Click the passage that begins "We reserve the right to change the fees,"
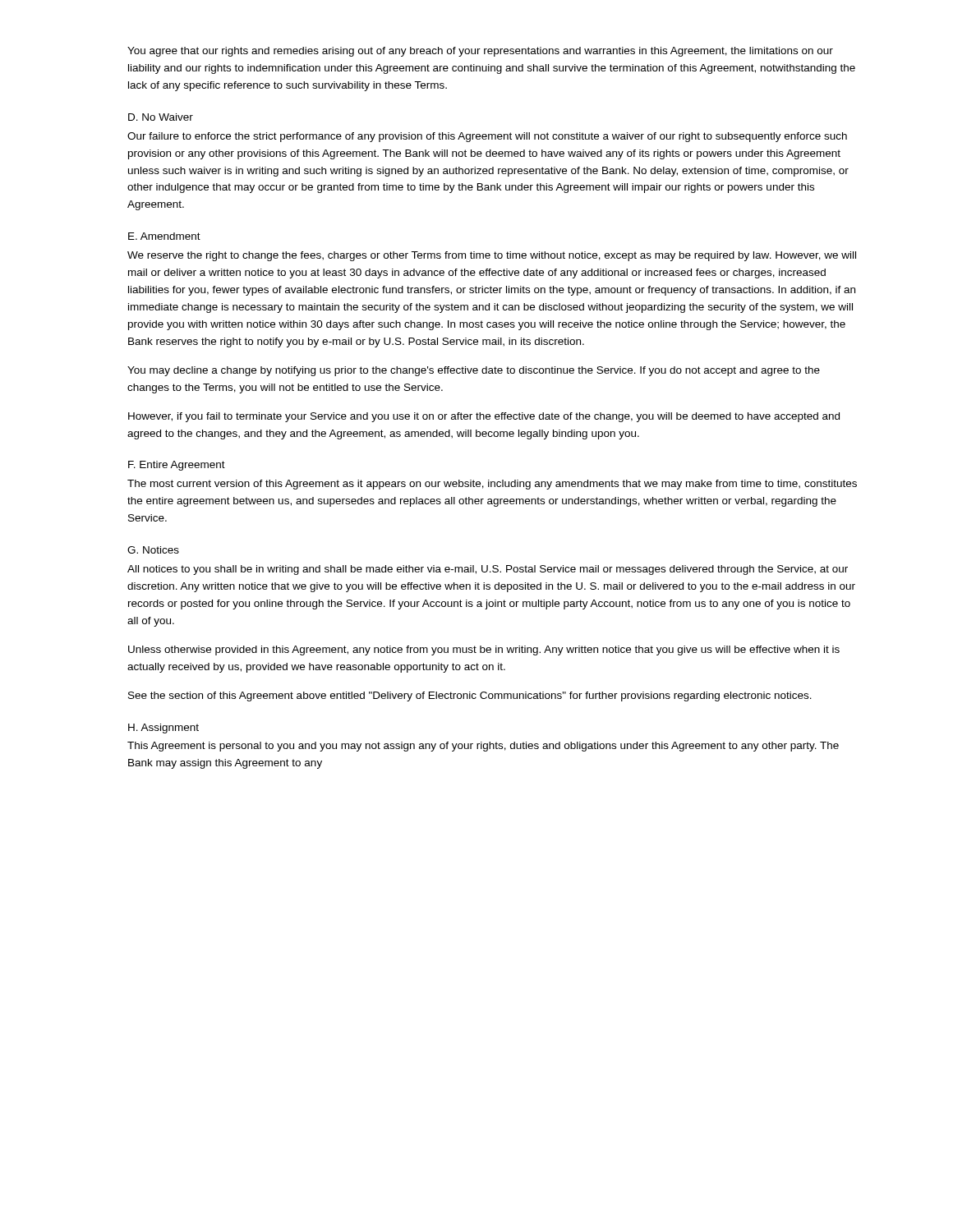Screen dimensions: 1232x953 [x=492, y=298]
